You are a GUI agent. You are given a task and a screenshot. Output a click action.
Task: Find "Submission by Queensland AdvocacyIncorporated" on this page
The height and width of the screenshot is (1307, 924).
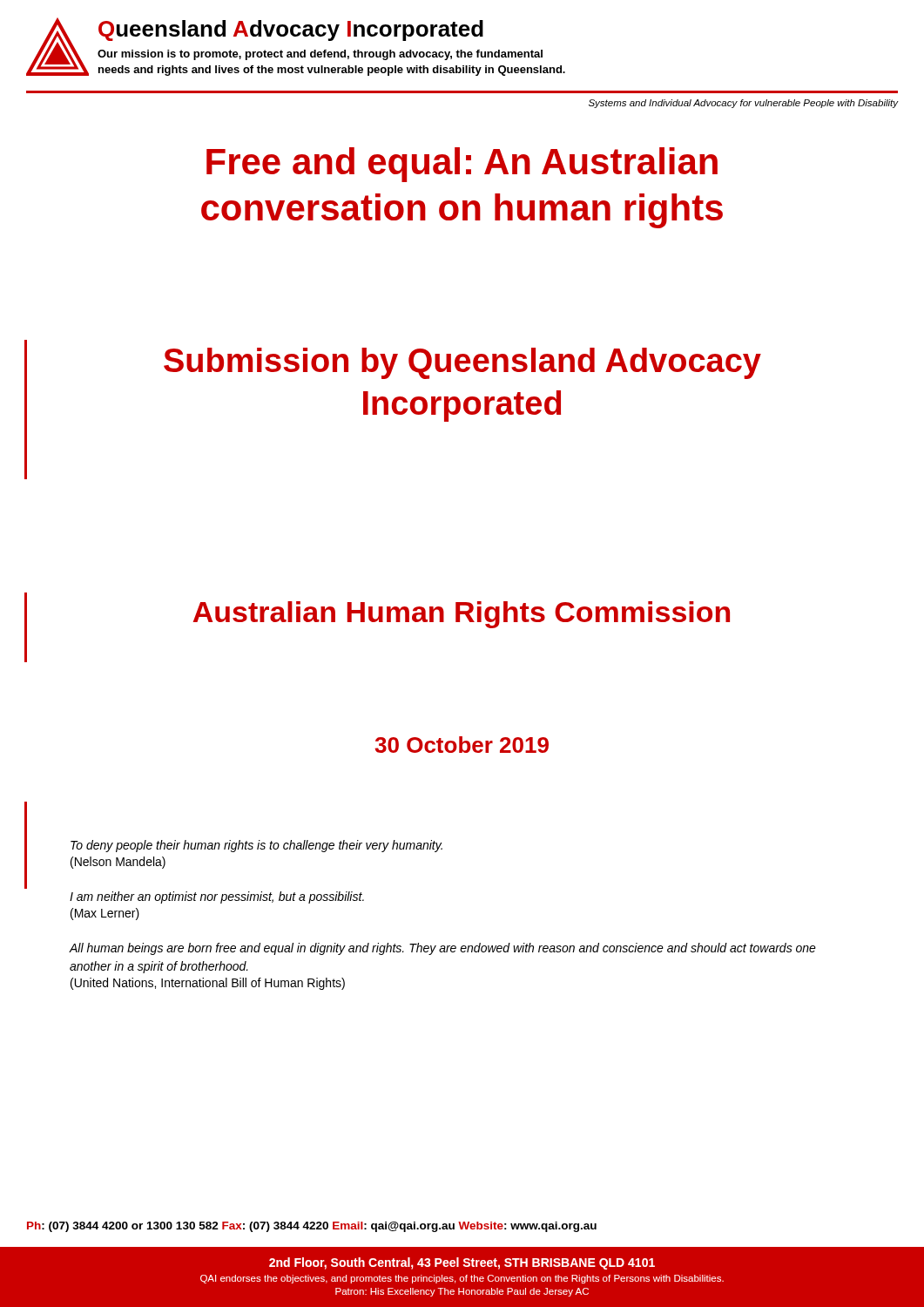click(x=462, y=383)
